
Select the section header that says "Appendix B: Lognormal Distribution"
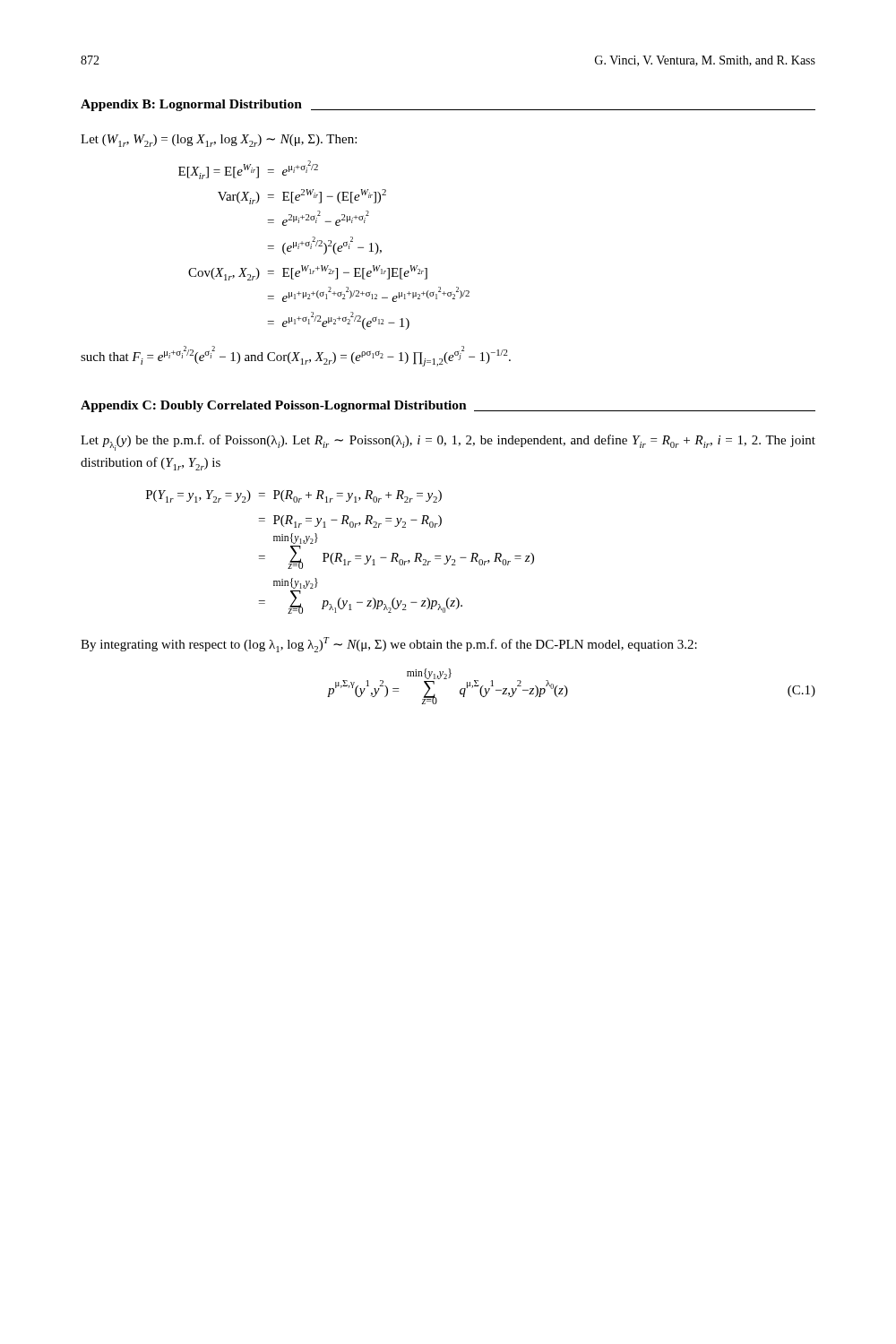coord(448,103)
